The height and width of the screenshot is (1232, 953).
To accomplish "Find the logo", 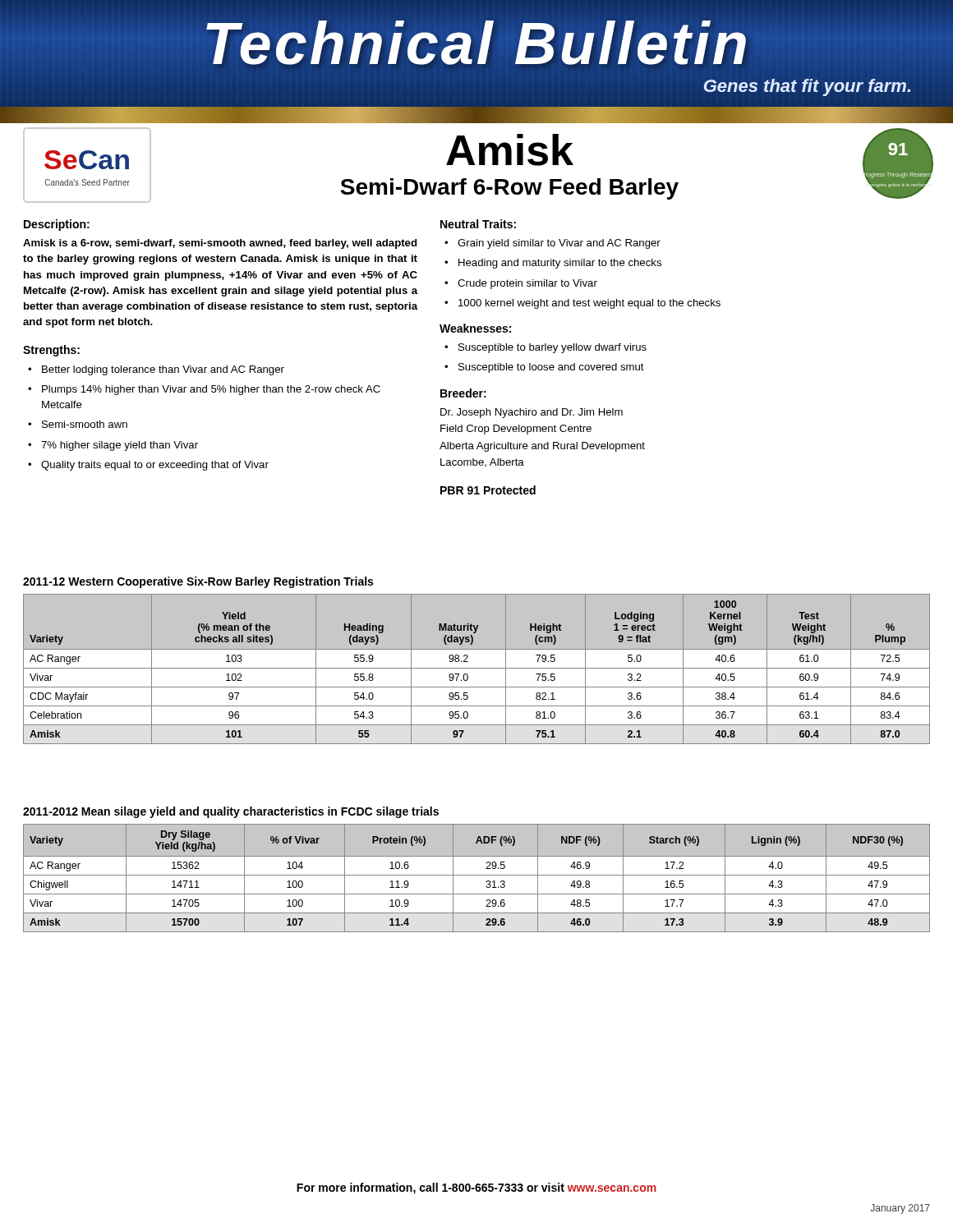I will pos(87,165).
